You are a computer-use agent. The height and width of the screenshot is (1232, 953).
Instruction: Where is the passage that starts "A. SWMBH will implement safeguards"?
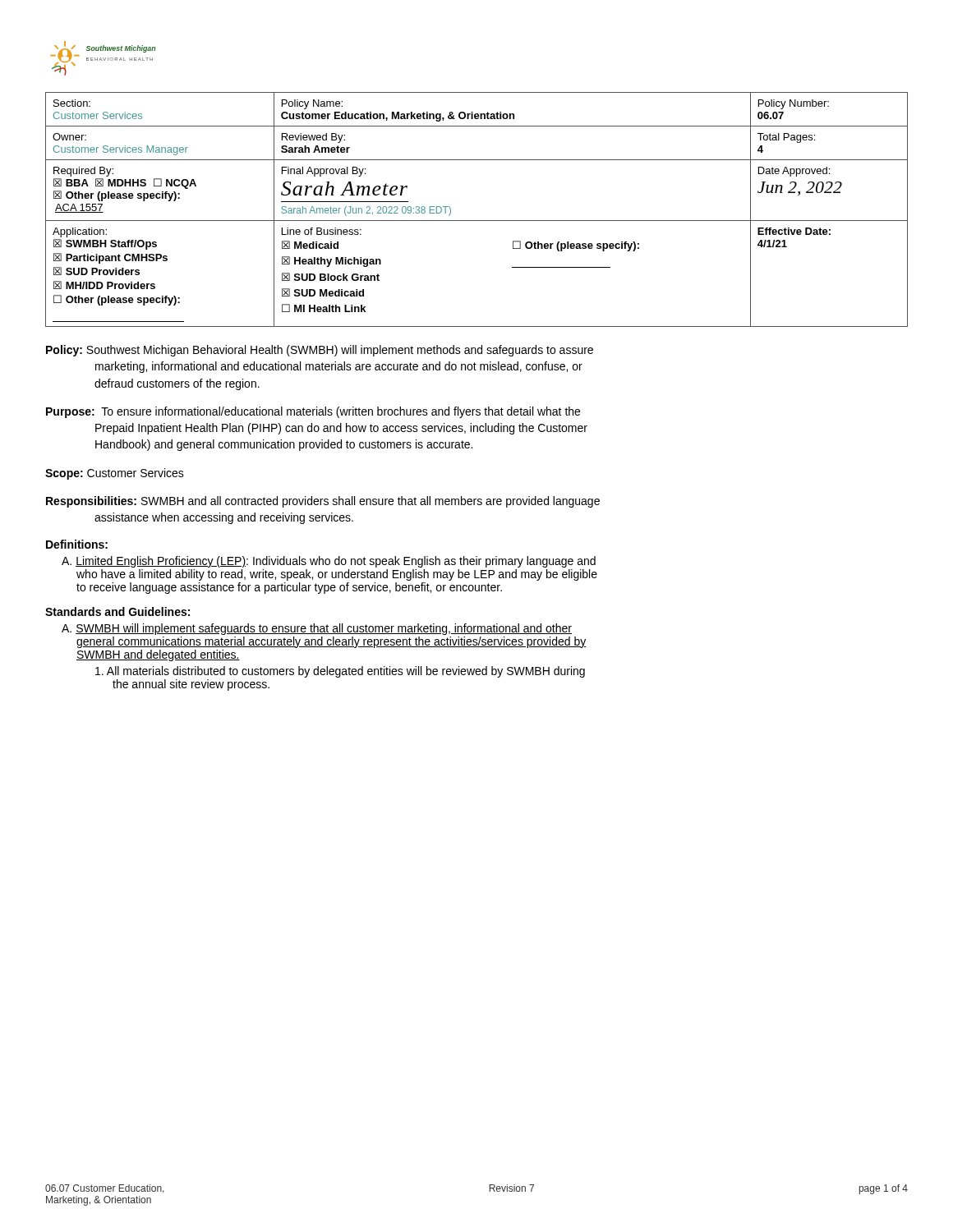pos(485,656)
